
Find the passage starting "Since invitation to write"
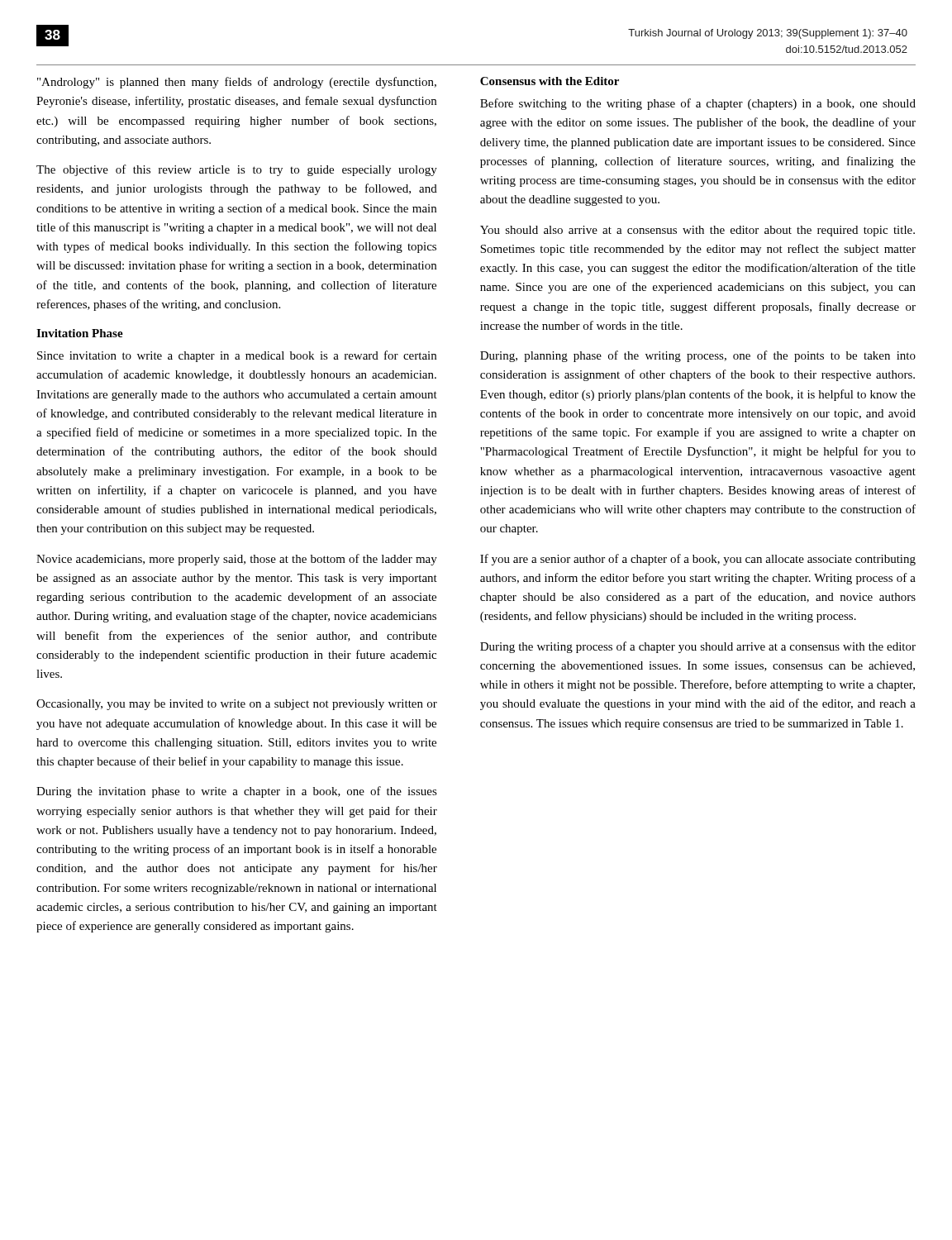[x=237, y=442]
